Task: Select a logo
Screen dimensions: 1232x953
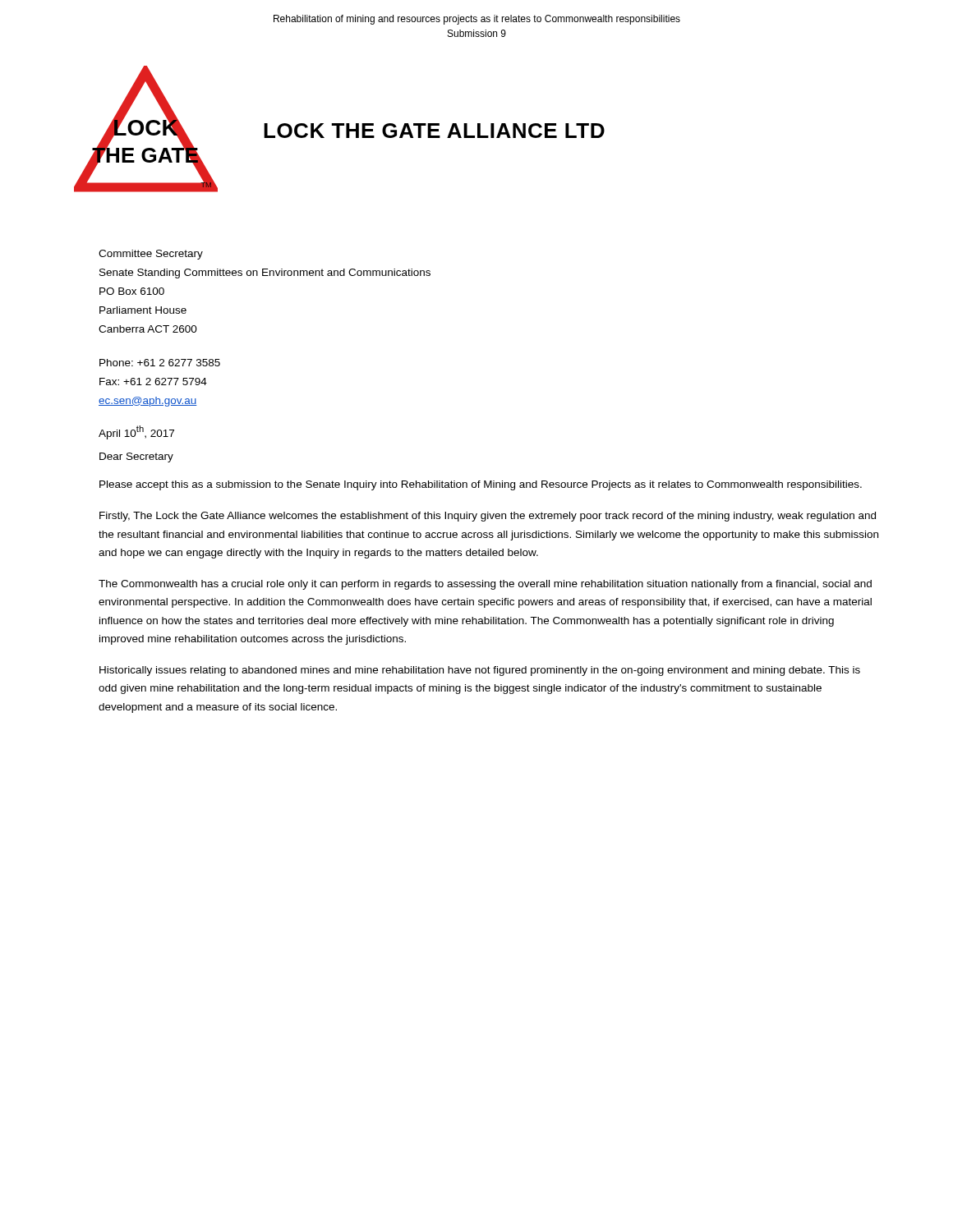Action: (x=156, y=131)
